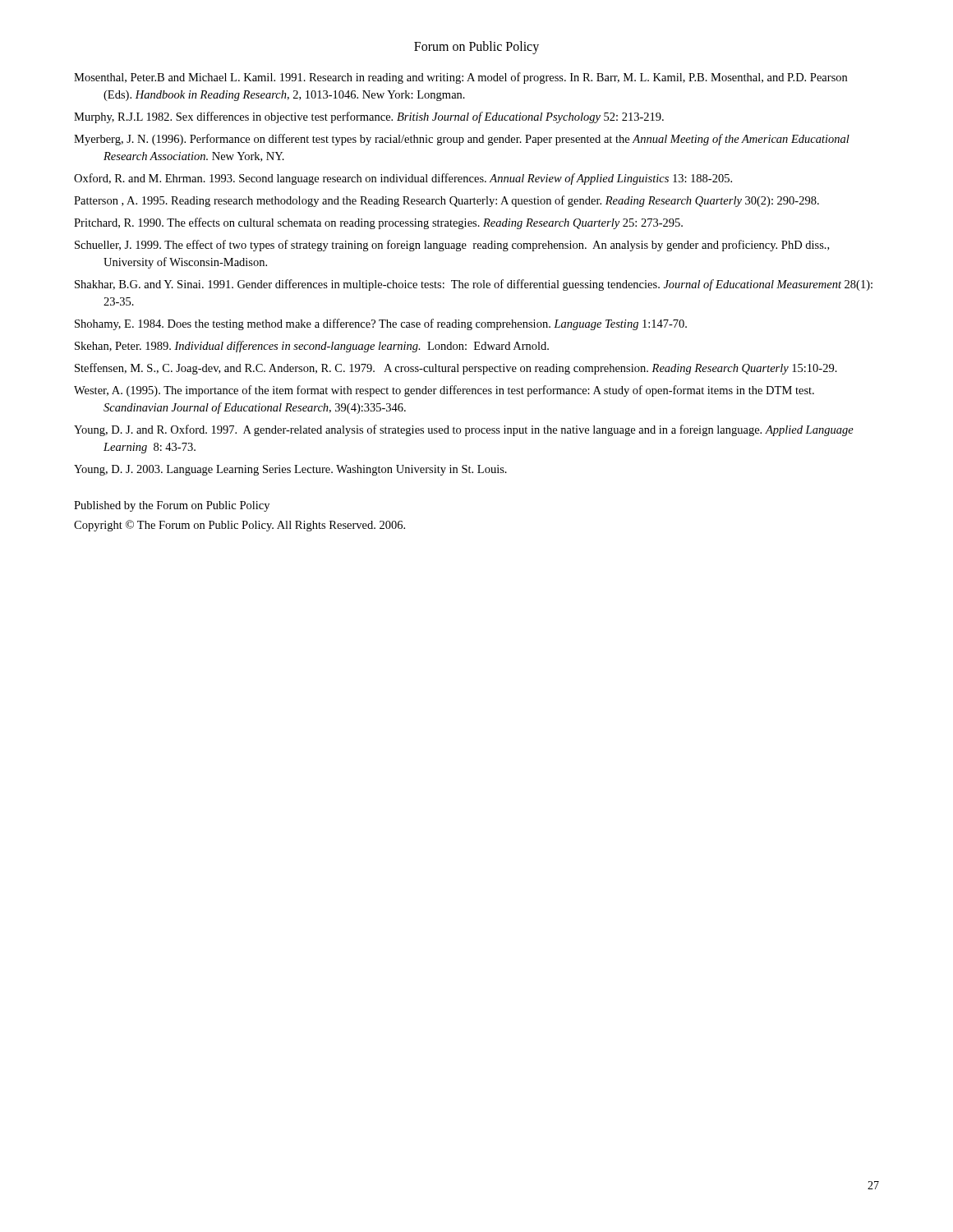Click on the block starting "Shakhar, B.G. and Y. Sinai. 1991."
The width and height of the screenshot is (953, 1232).
(474, 293)
